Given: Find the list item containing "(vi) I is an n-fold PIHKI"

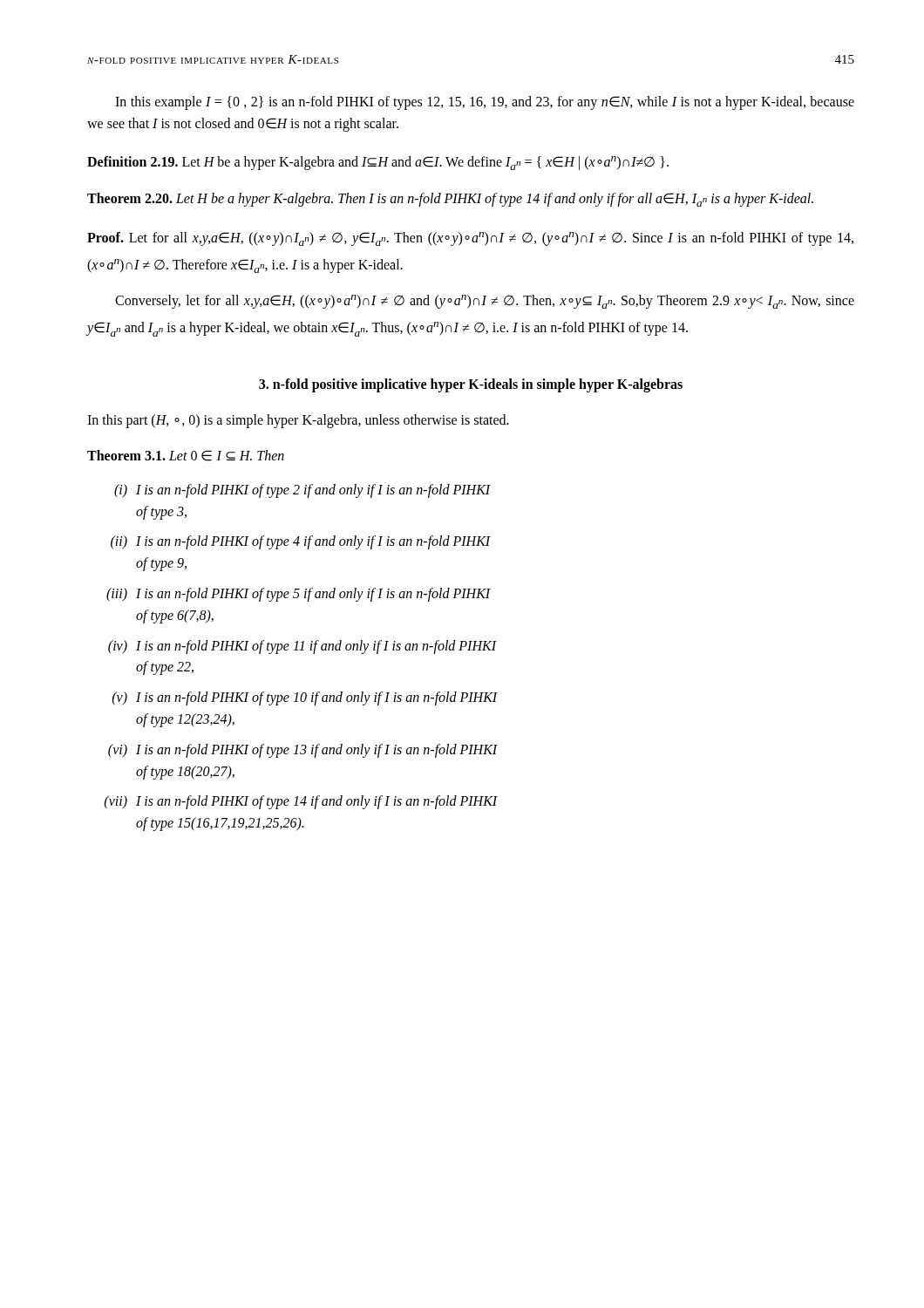Looking at the screenshot, I should [471, 761].
